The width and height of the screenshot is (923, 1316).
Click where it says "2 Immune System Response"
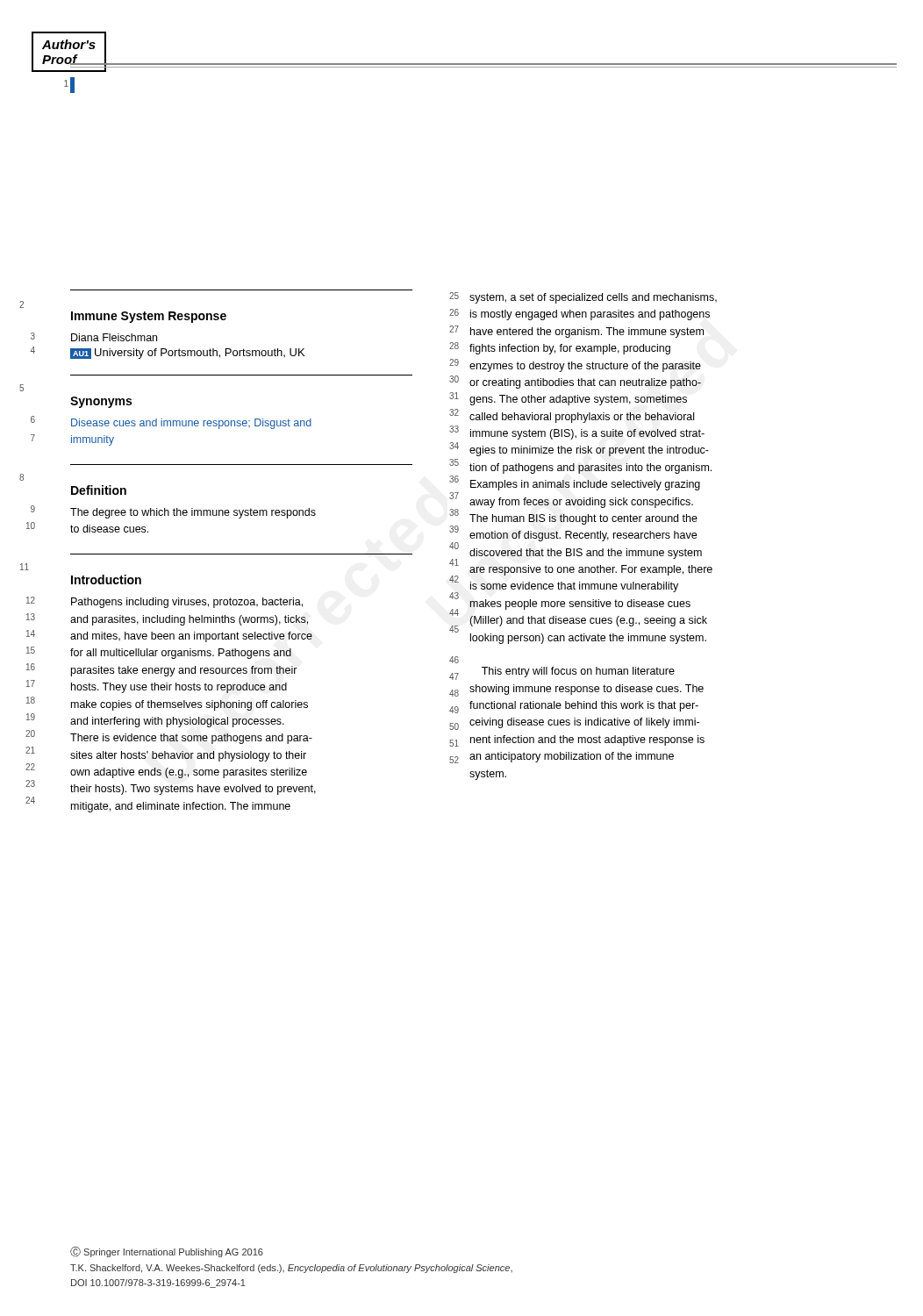[149, 317]
